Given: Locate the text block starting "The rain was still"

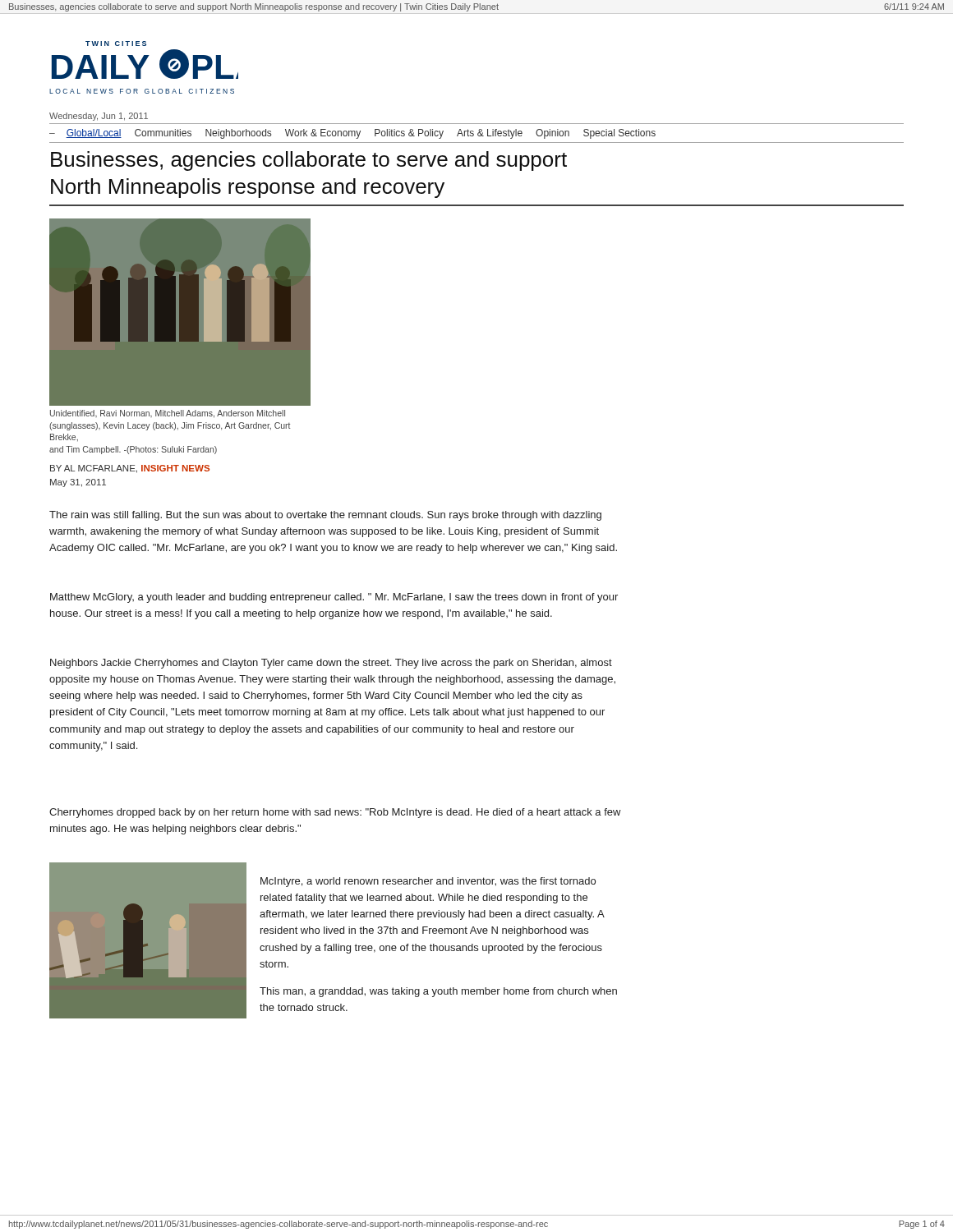Looking at the screenshot, I should [x=337, y=532].
